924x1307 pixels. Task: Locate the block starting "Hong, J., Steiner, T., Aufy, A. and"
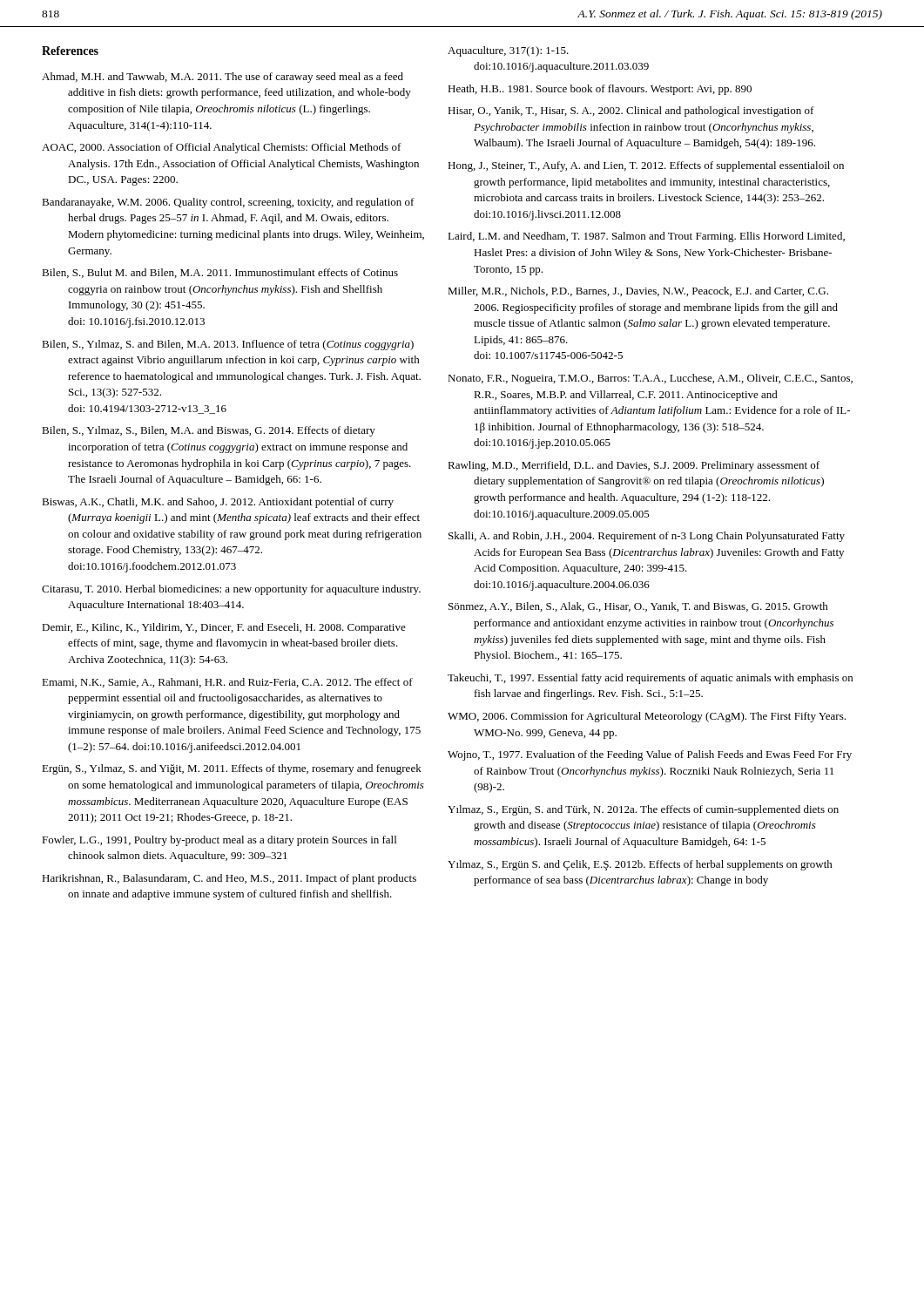(x=646, y=189)
